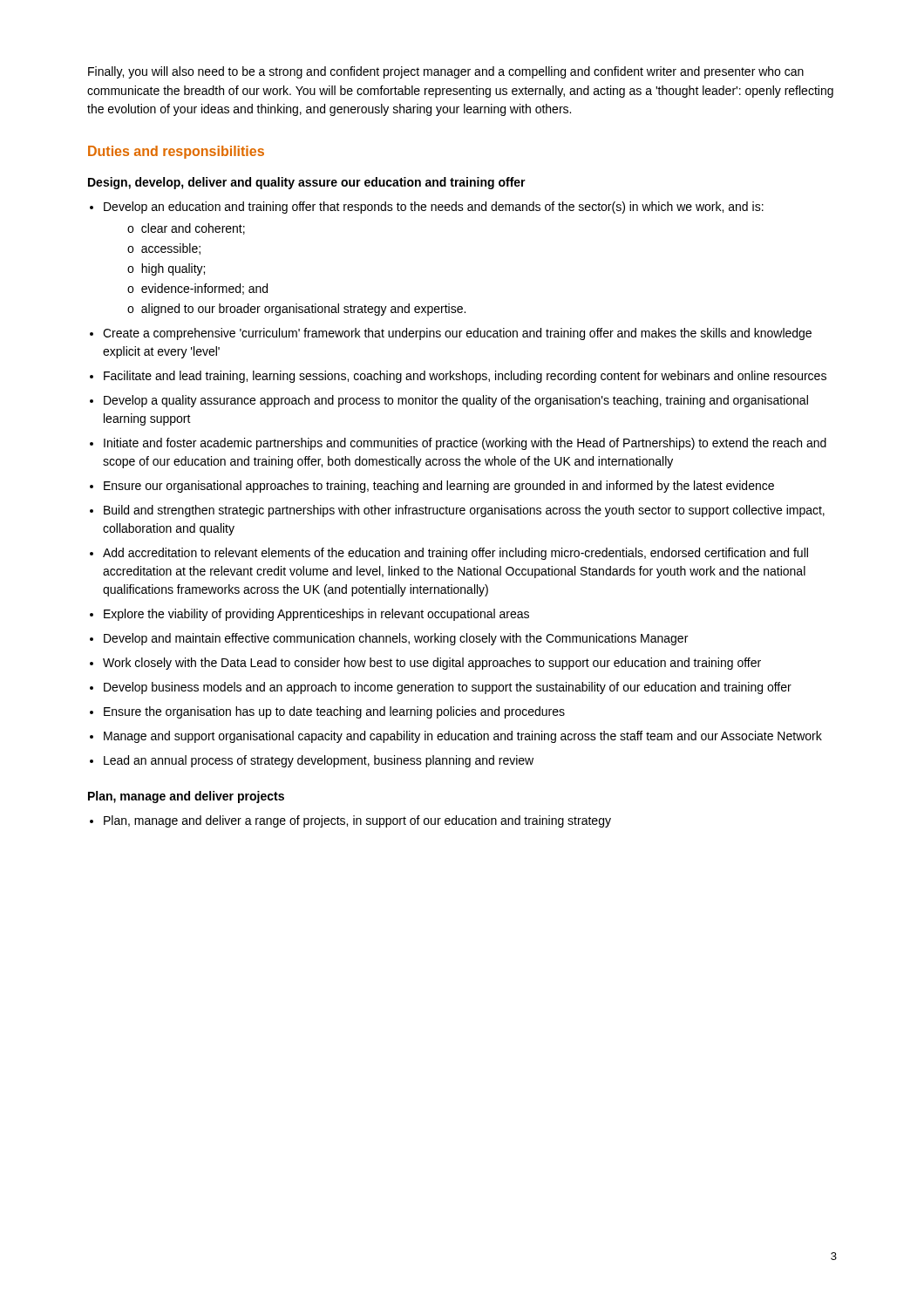Locate the passage starting "Create a comprehensive 'curriculum' framework"
The image size is (924, 1308).
tap(457, 342)
